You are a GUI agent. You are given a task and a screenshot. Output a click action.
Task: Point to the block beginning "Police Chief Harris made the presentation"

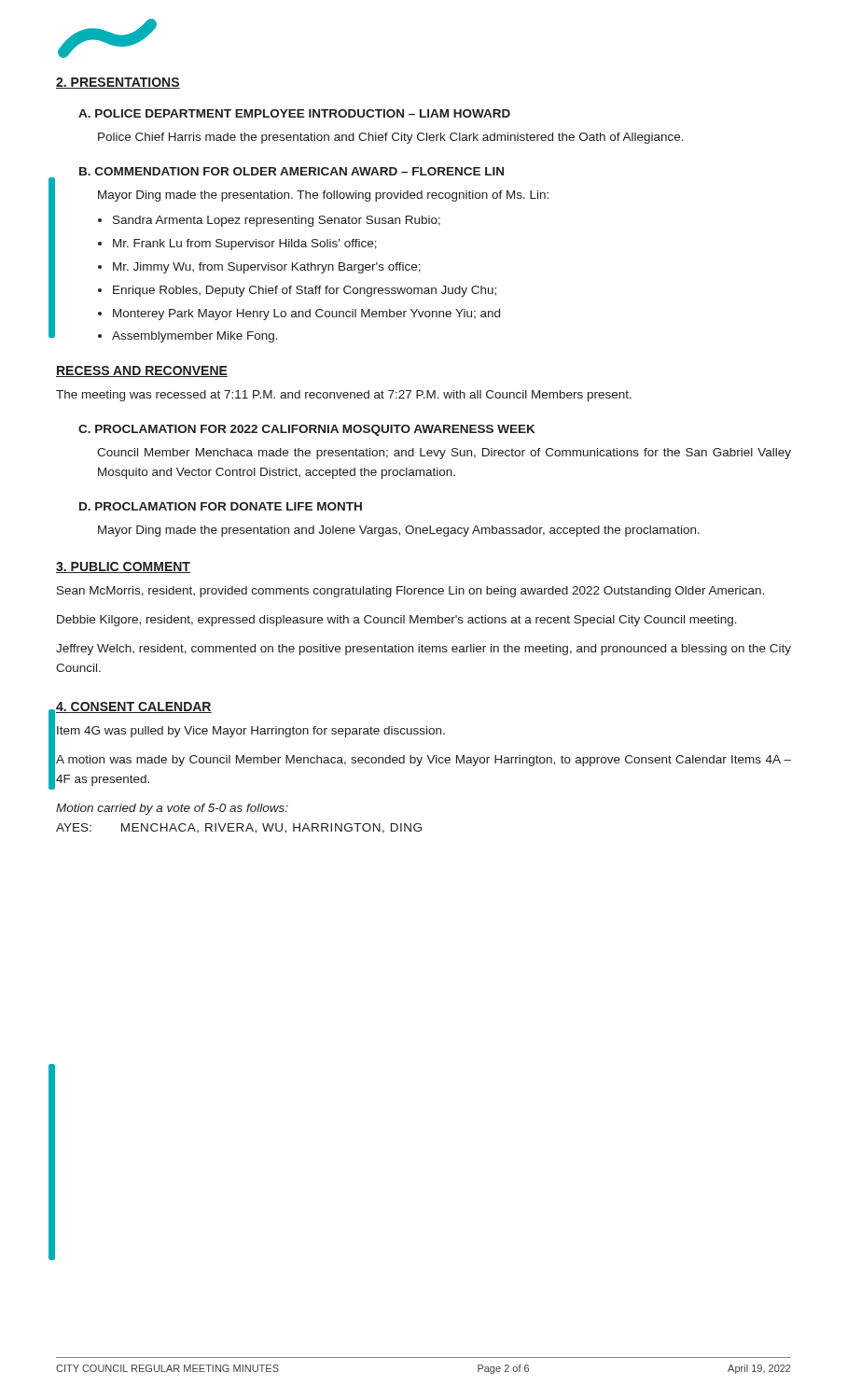(x=391, y=137)
